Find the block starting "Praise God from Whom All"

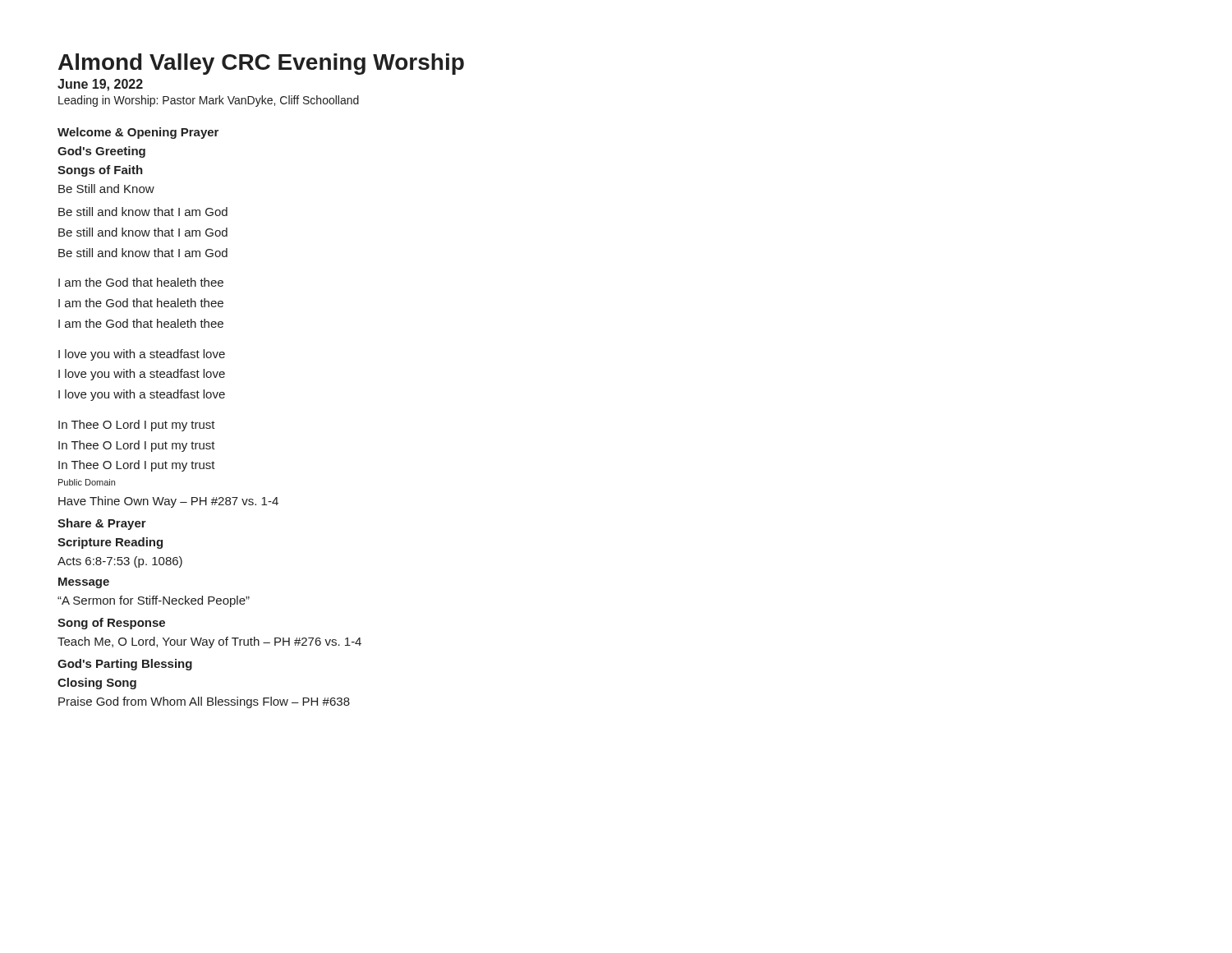point(204,701)
